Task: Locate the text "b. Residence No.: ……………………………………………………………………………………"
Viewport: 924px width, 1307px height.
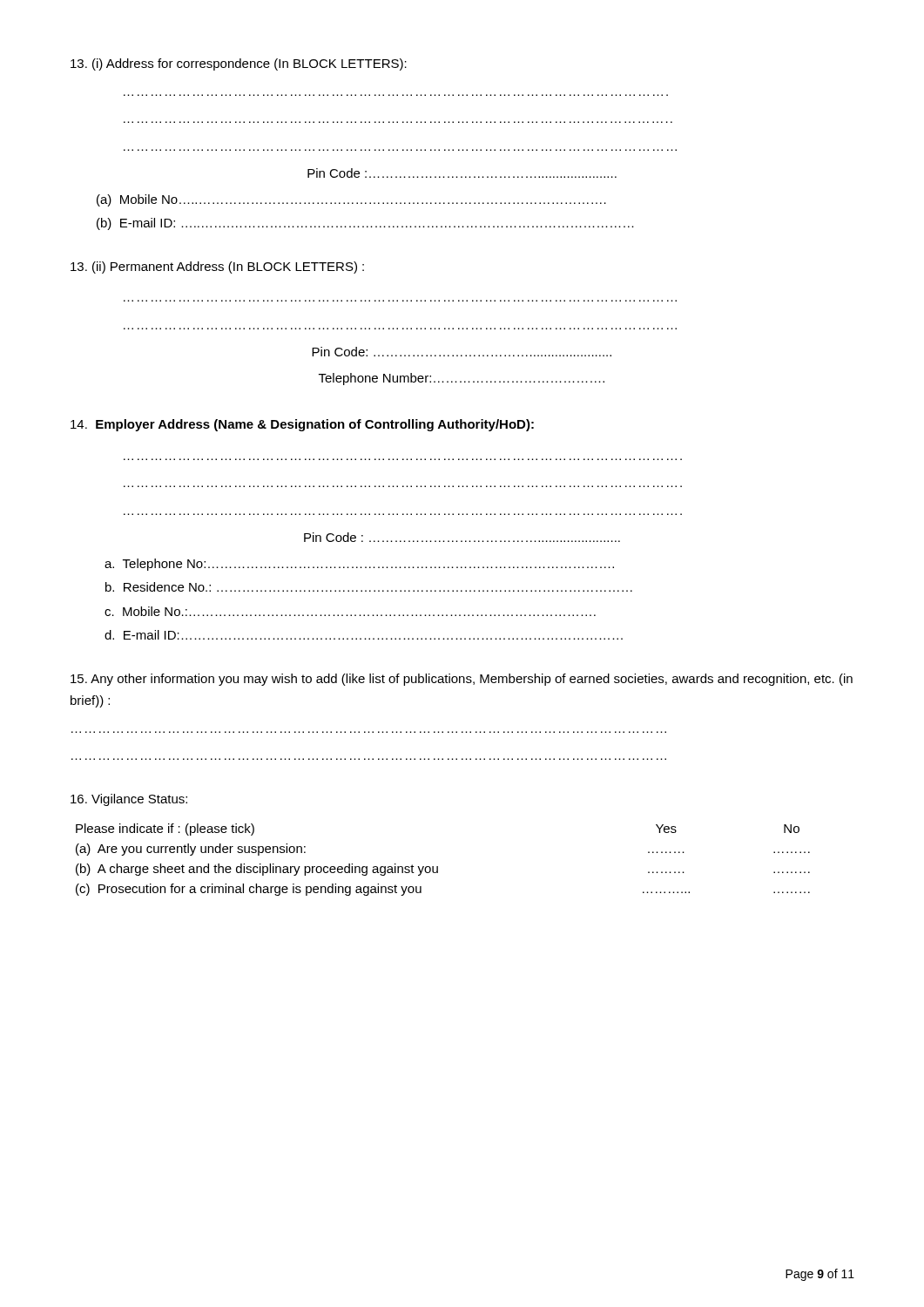Action: pyautogui.click(x=369, y=587)
